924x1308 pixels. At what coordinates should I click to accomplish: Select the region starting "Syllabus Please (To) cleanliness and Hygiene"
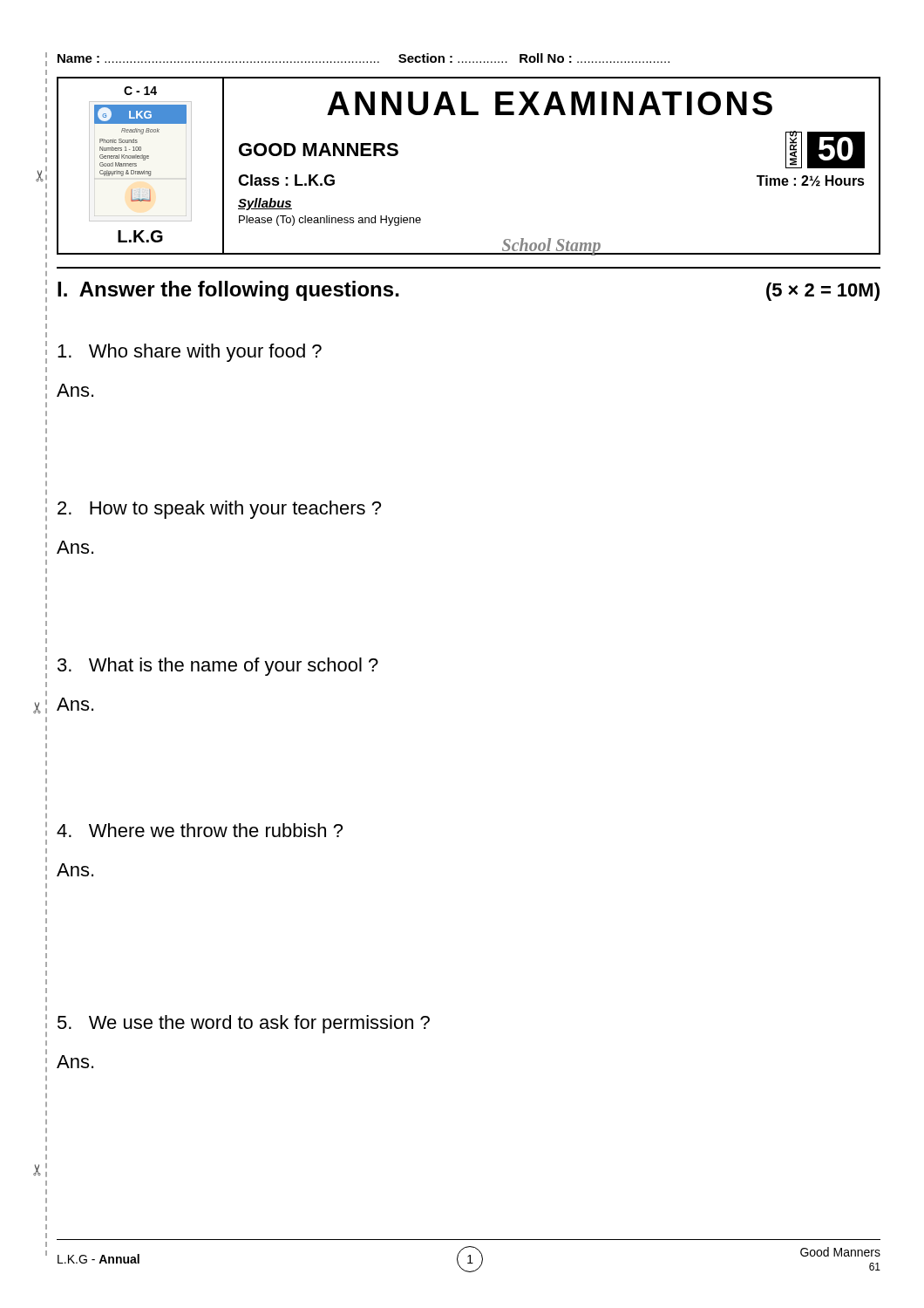330,211
